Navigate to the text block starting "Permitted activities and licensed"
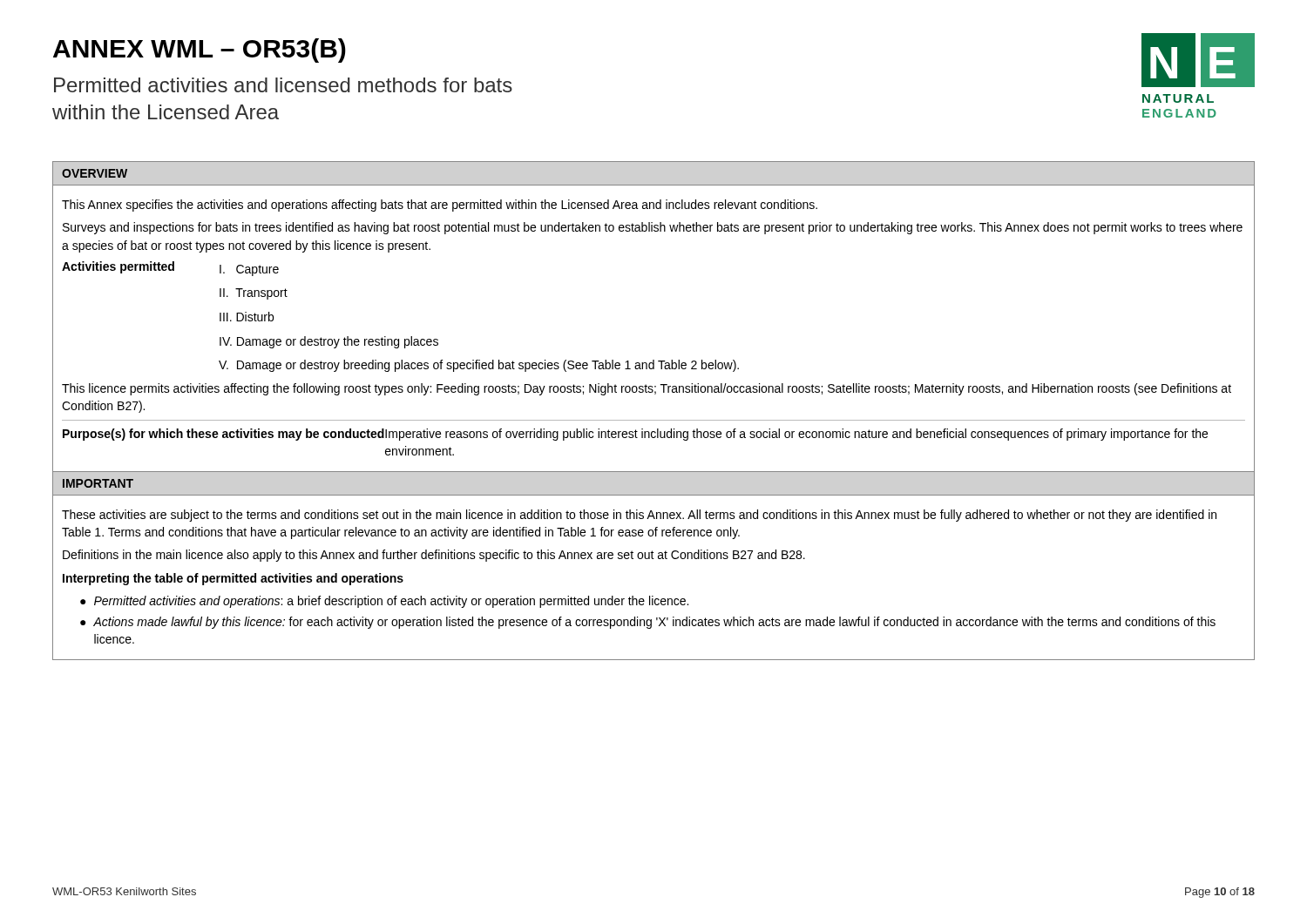 282,98
